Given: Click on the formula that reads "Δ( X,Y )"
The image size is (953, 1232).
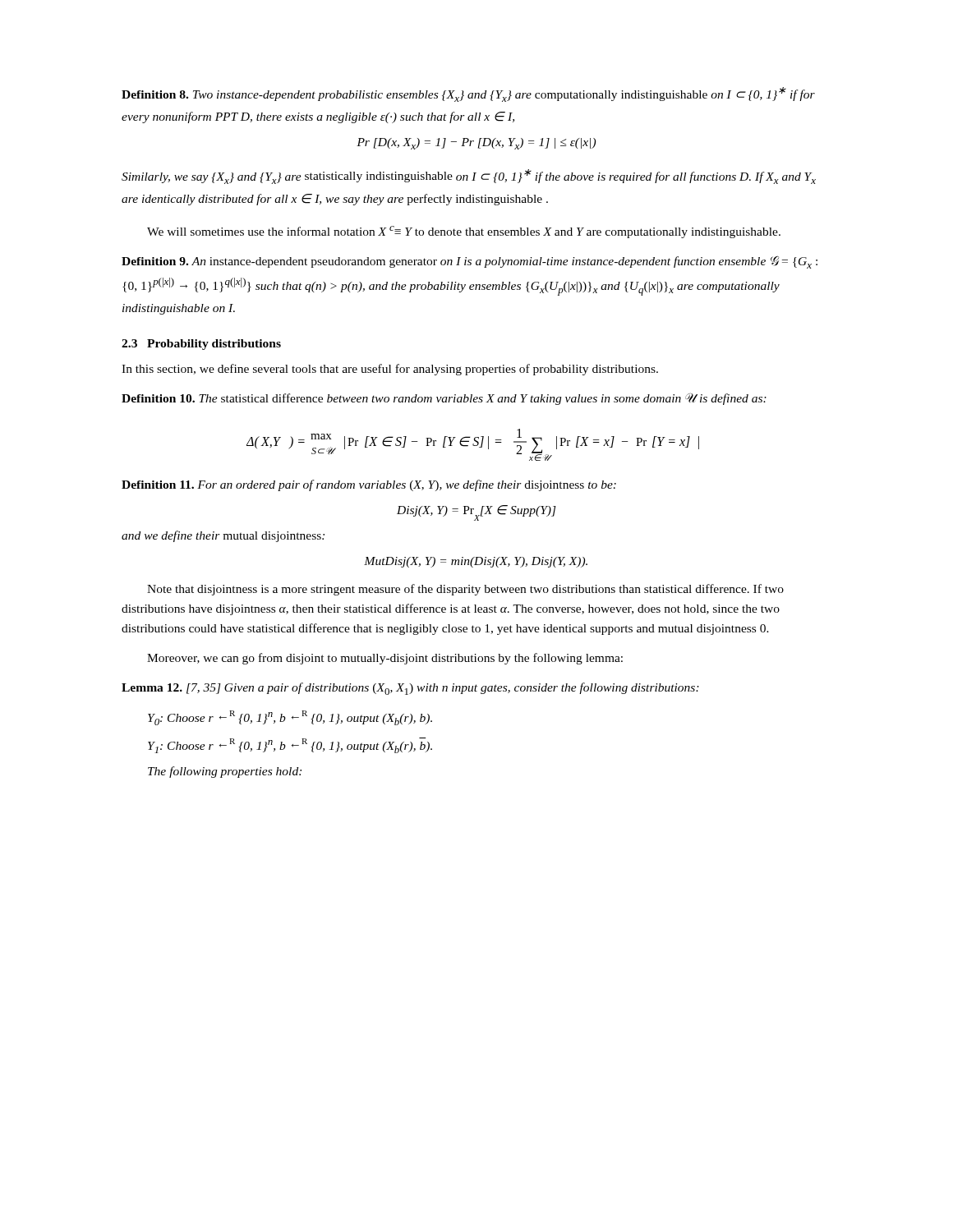Looking at the screenshot, I should click(476, 440).
